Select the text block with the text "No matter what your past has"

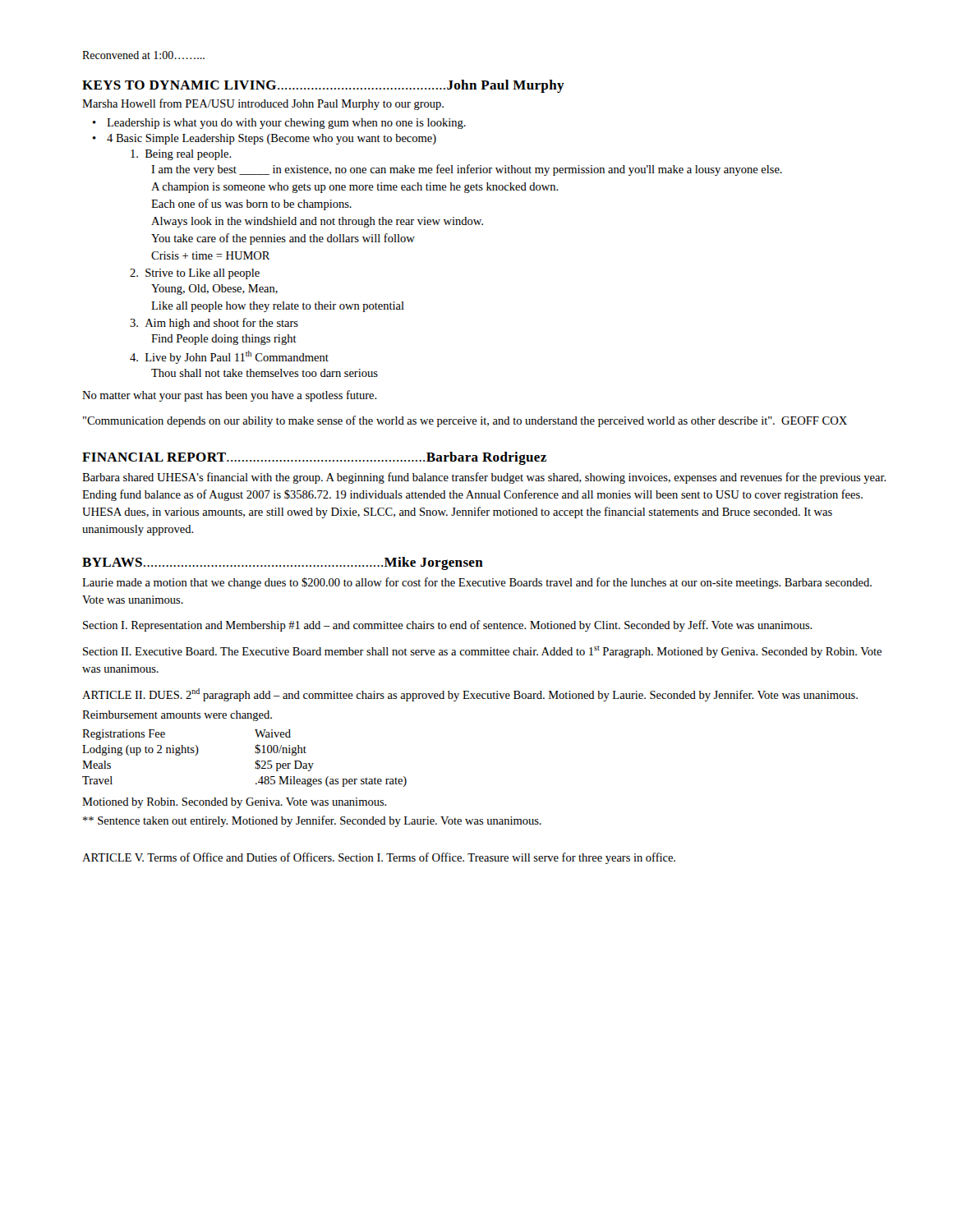tap(230, 395)
